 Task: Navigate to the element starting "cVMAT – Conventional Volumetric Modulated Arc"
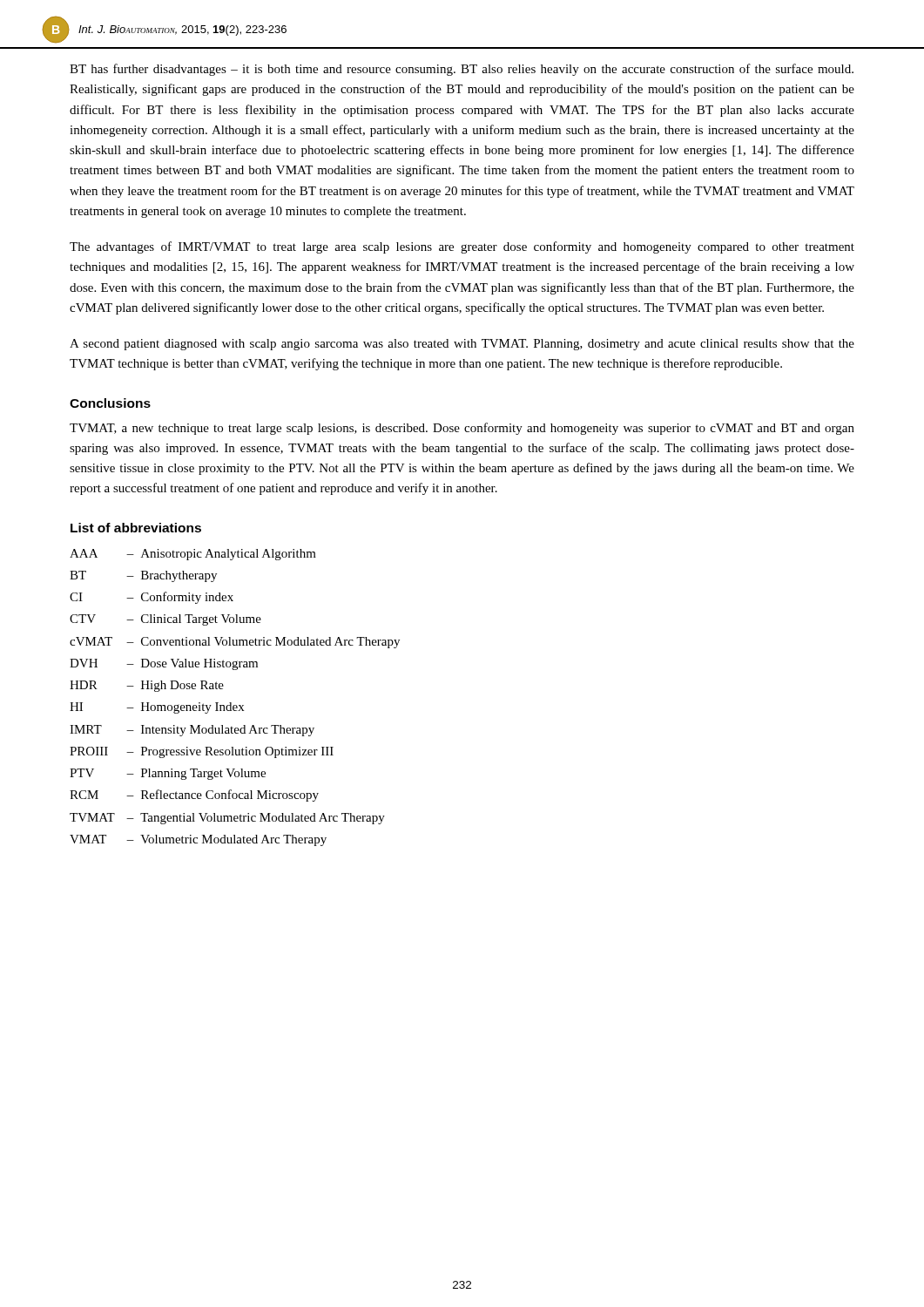238,641
